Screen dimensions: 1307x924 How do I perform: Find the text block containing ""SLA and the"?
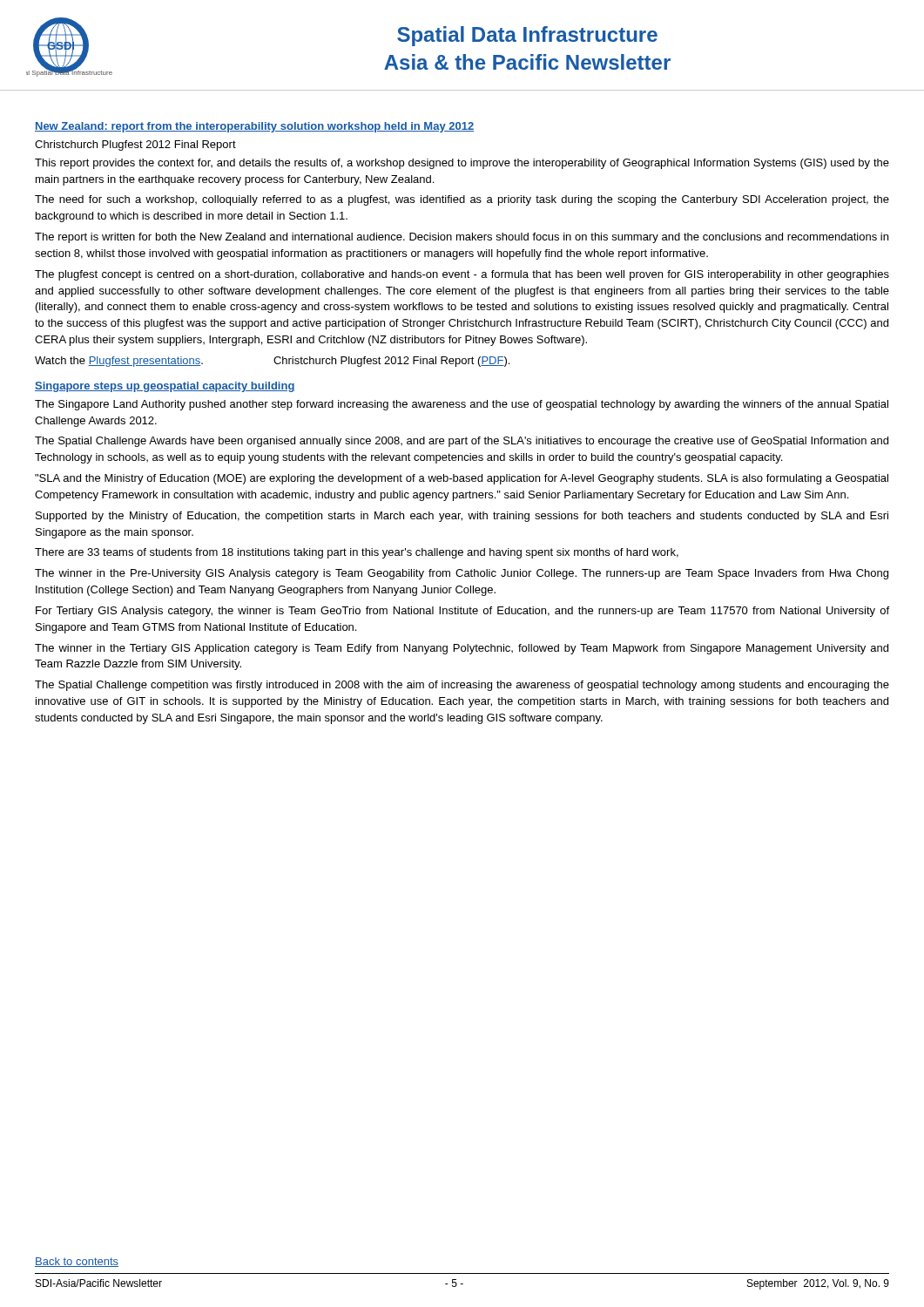tap(462, 487)
